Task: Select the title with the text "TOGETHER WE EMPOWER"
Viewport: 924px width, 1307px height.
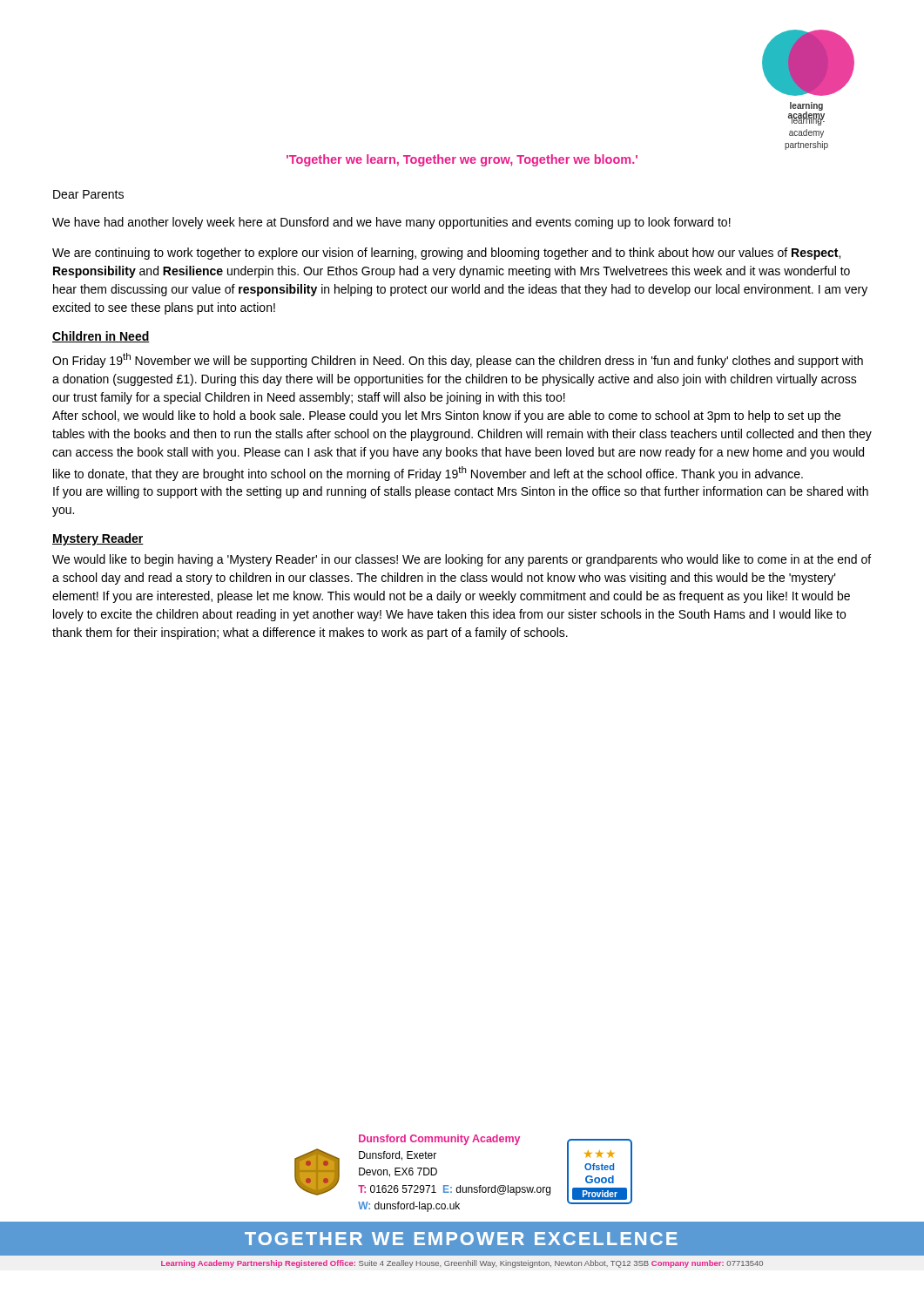Action: point(462,1239)
